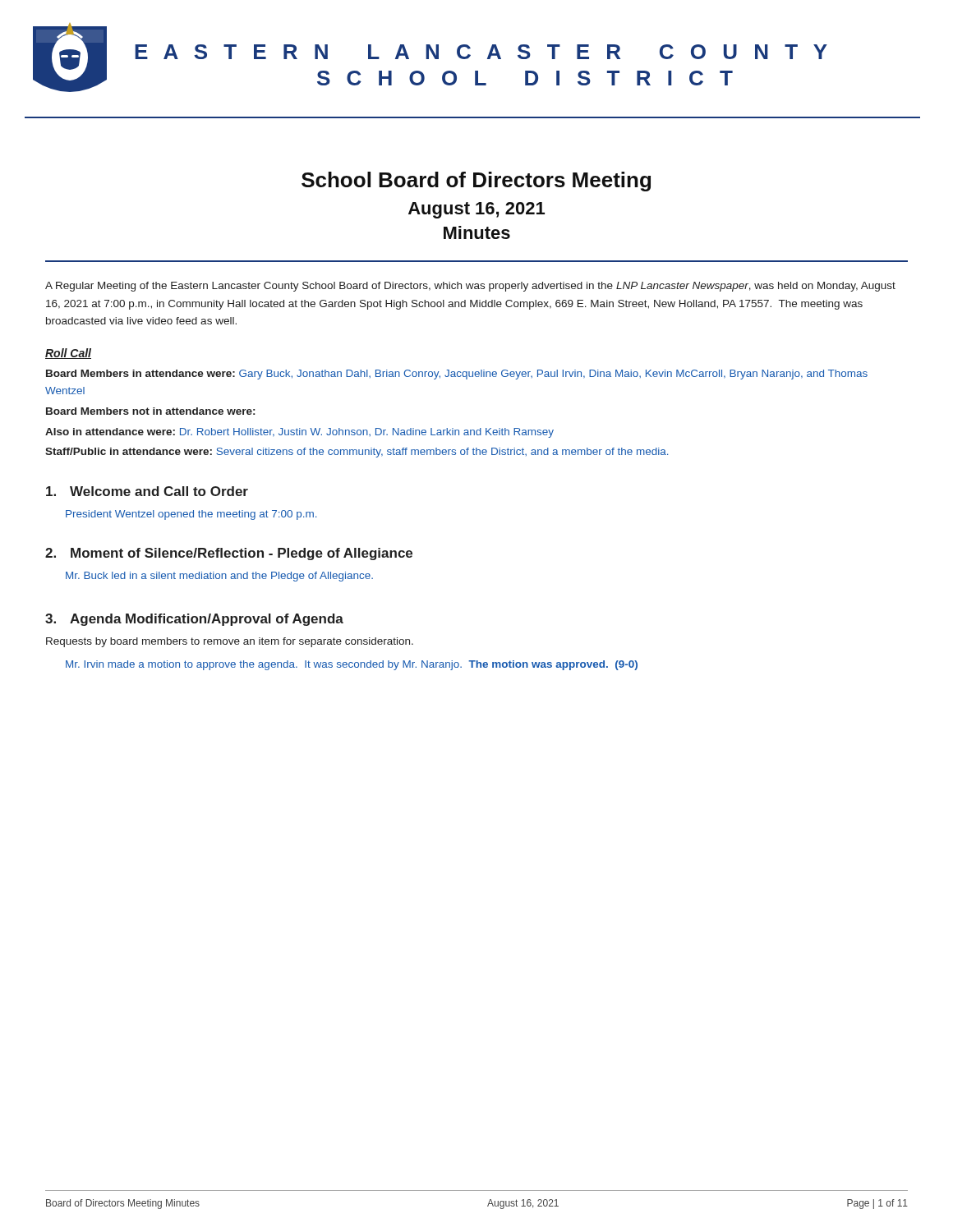Locate the block starting "Mr. Buck led in"
Screen dimensions: 1232x953
click(219, 576)
